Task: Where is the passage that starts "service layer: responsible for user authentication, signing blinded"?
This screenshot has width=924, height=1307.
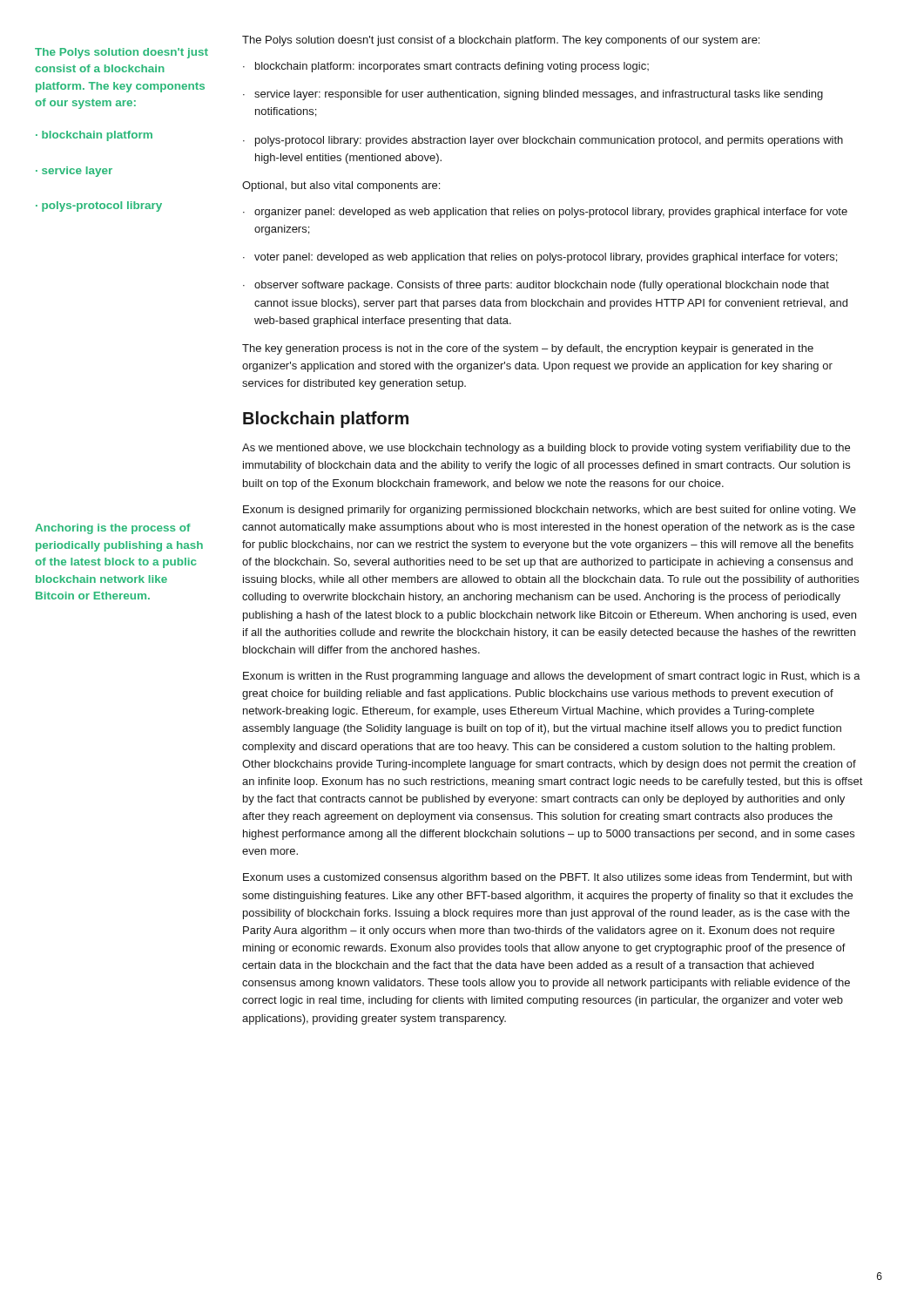Action: (x=553, y=103)
